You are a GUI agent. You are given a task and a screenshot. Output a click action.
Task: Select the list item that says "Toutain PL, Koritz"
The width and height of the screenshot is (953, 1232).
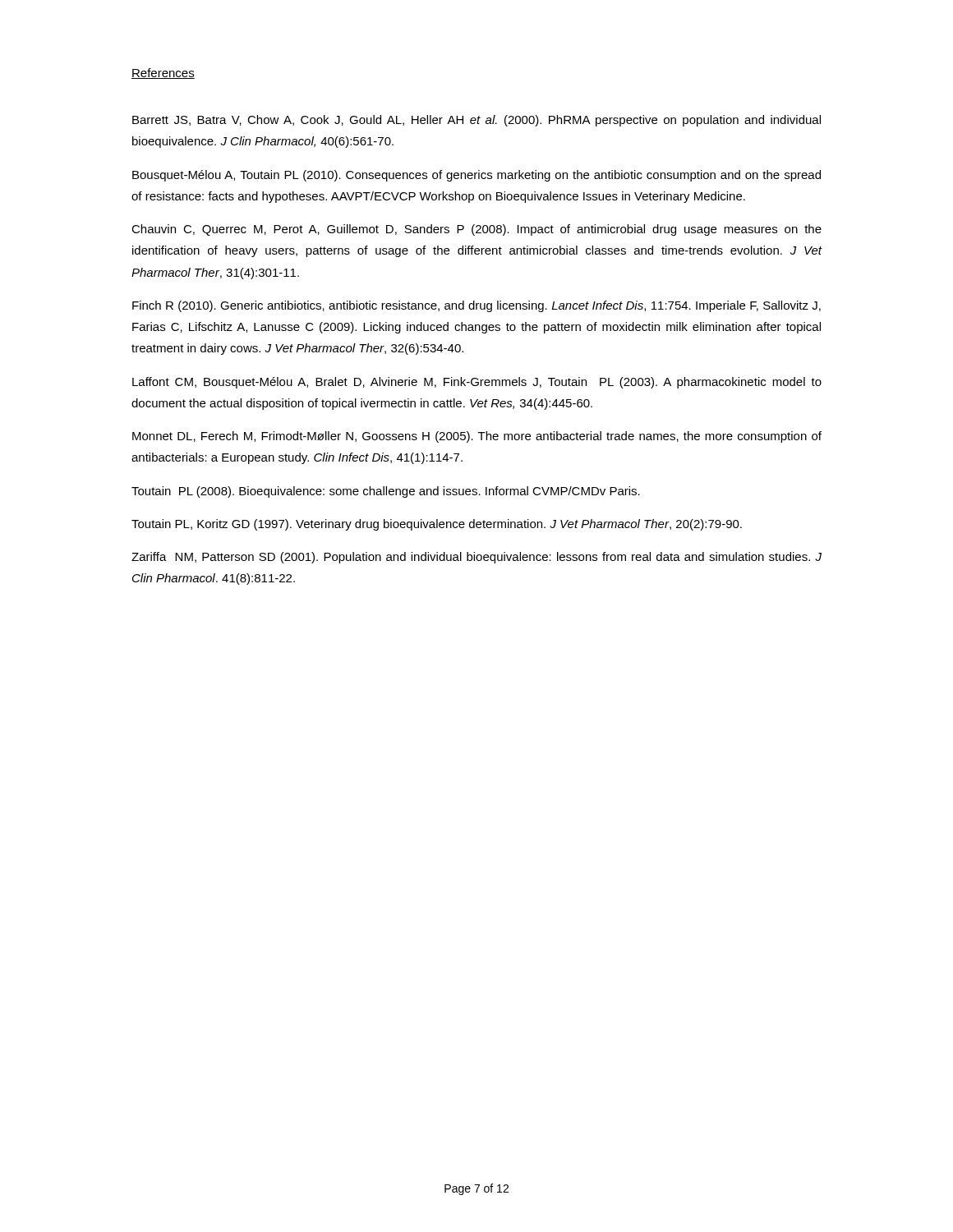click(437, 523)
